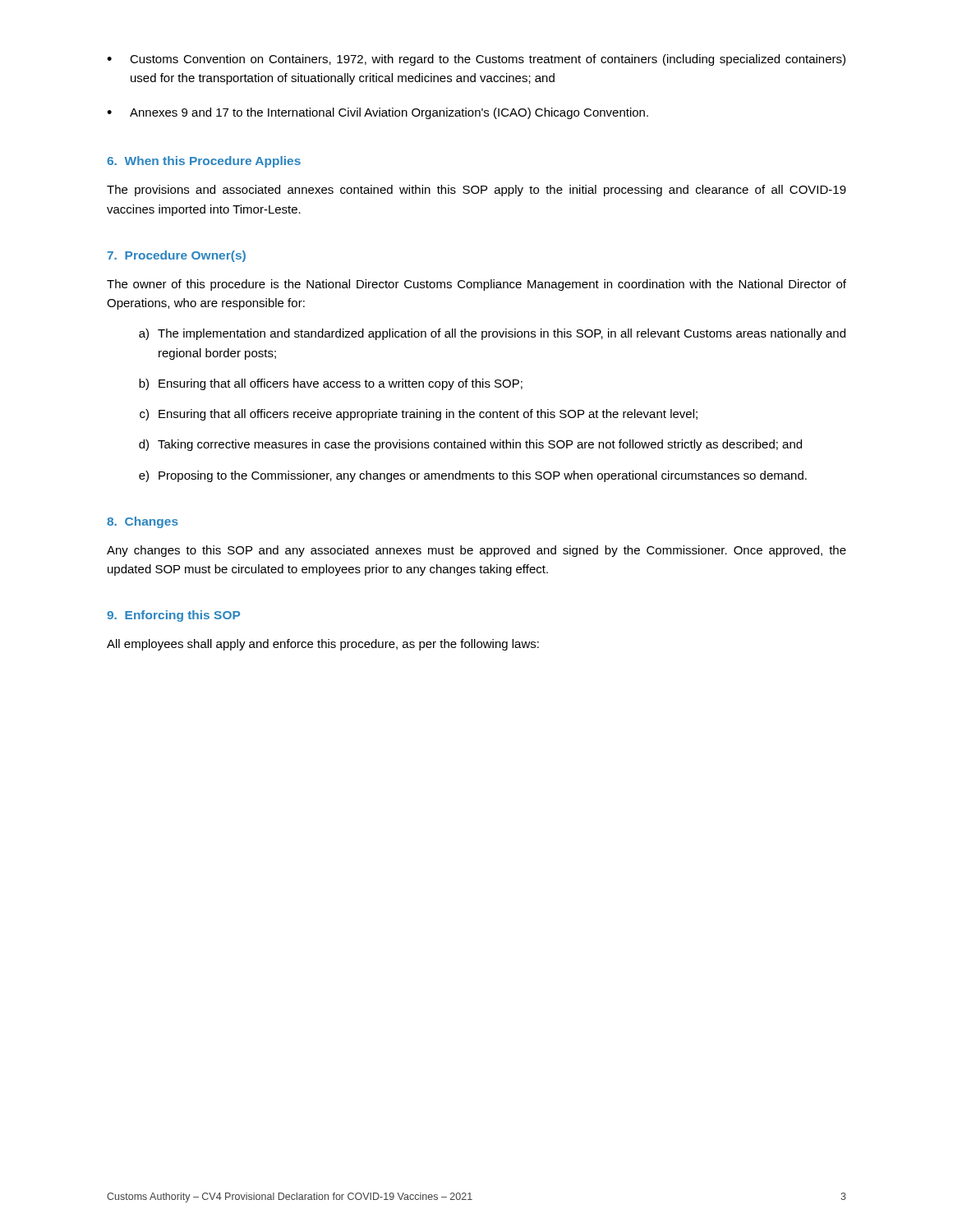953x1232 pixels.
Task: Click on the region starting "c) Ensuring that all officers receive"
Action: (x=476, y=414)
